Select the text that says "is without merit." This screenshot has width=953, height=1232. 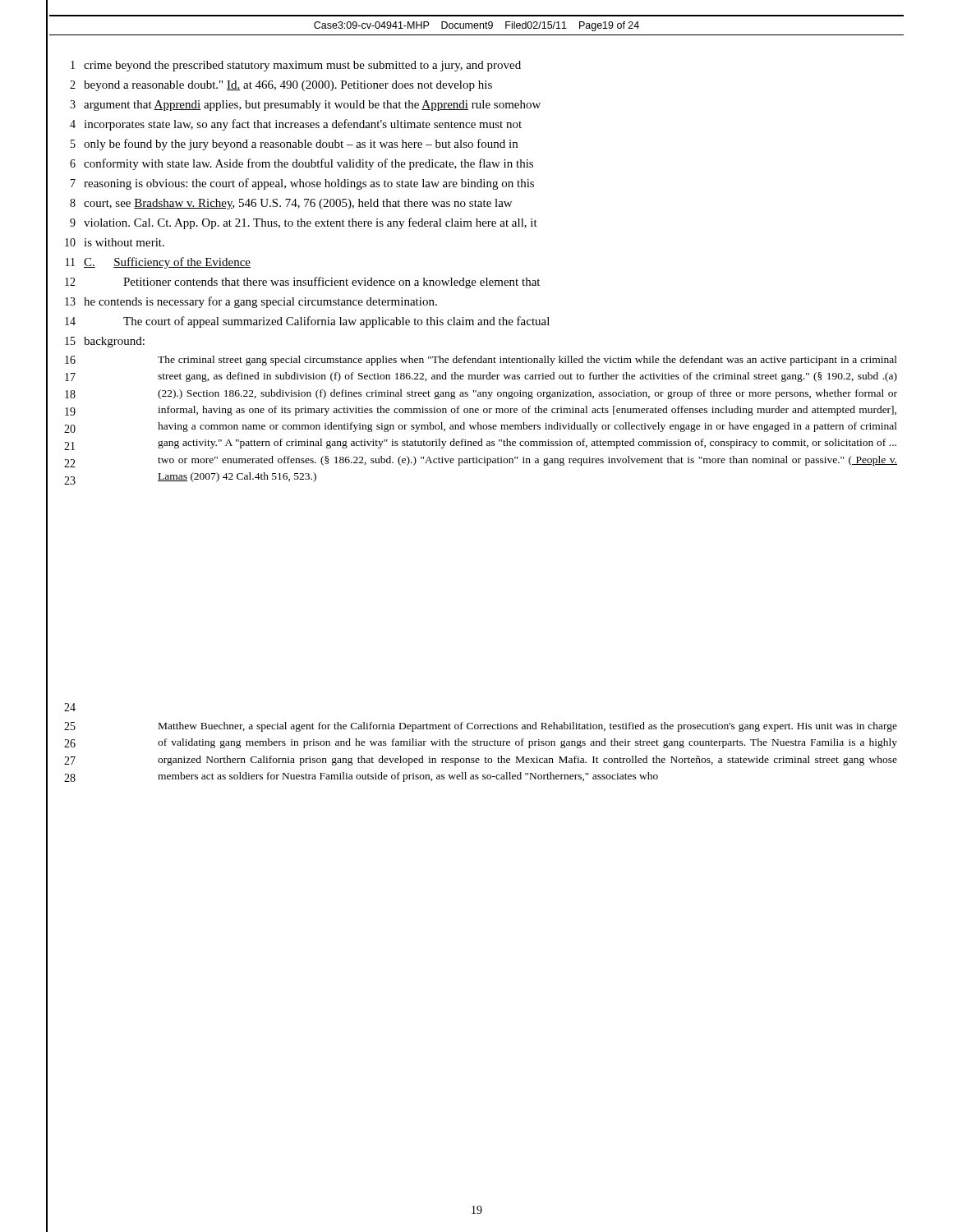coord(124,242)
